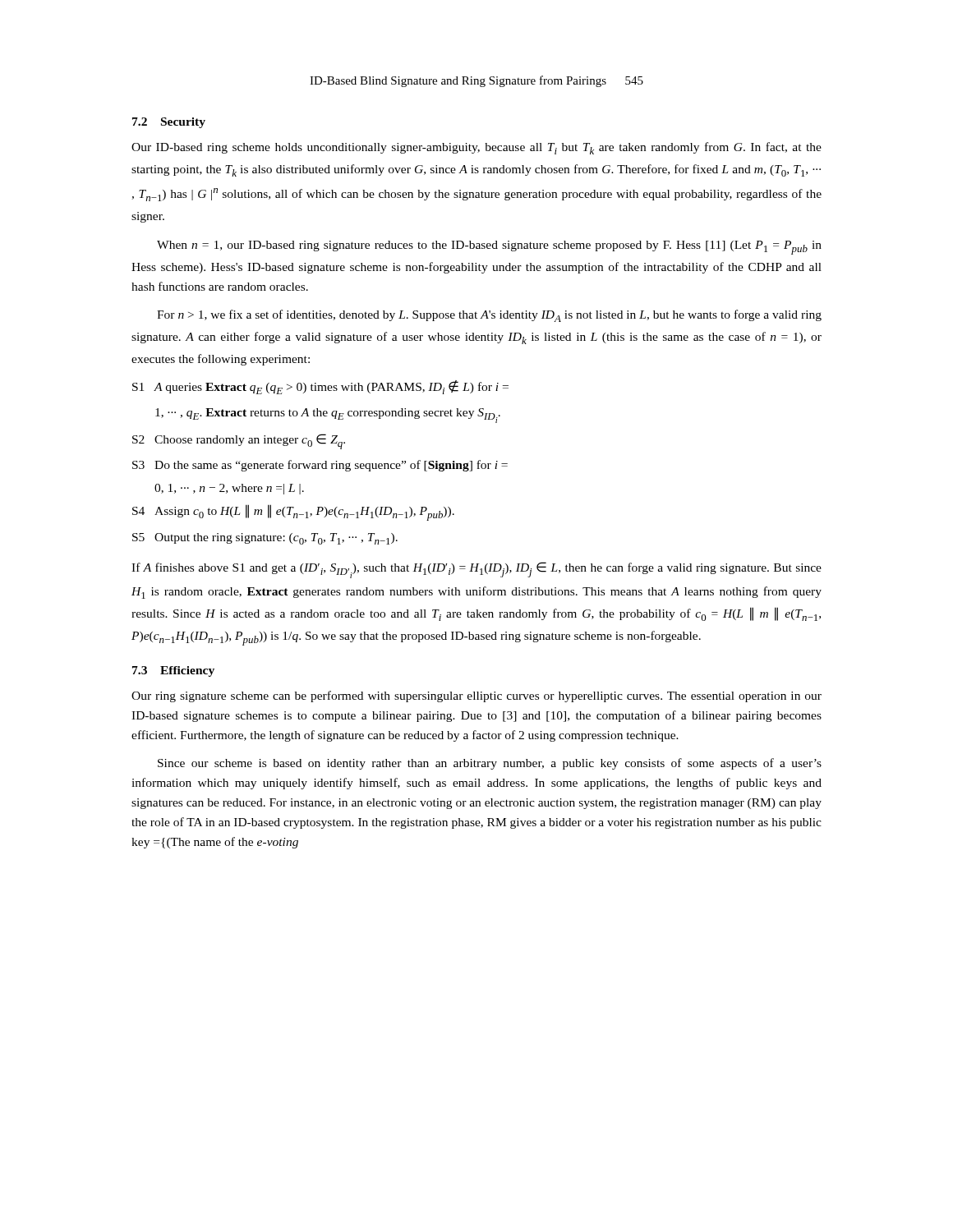Navigate to the text block starting "Our ring signature scheme can be performed with"

coord(476,769)
